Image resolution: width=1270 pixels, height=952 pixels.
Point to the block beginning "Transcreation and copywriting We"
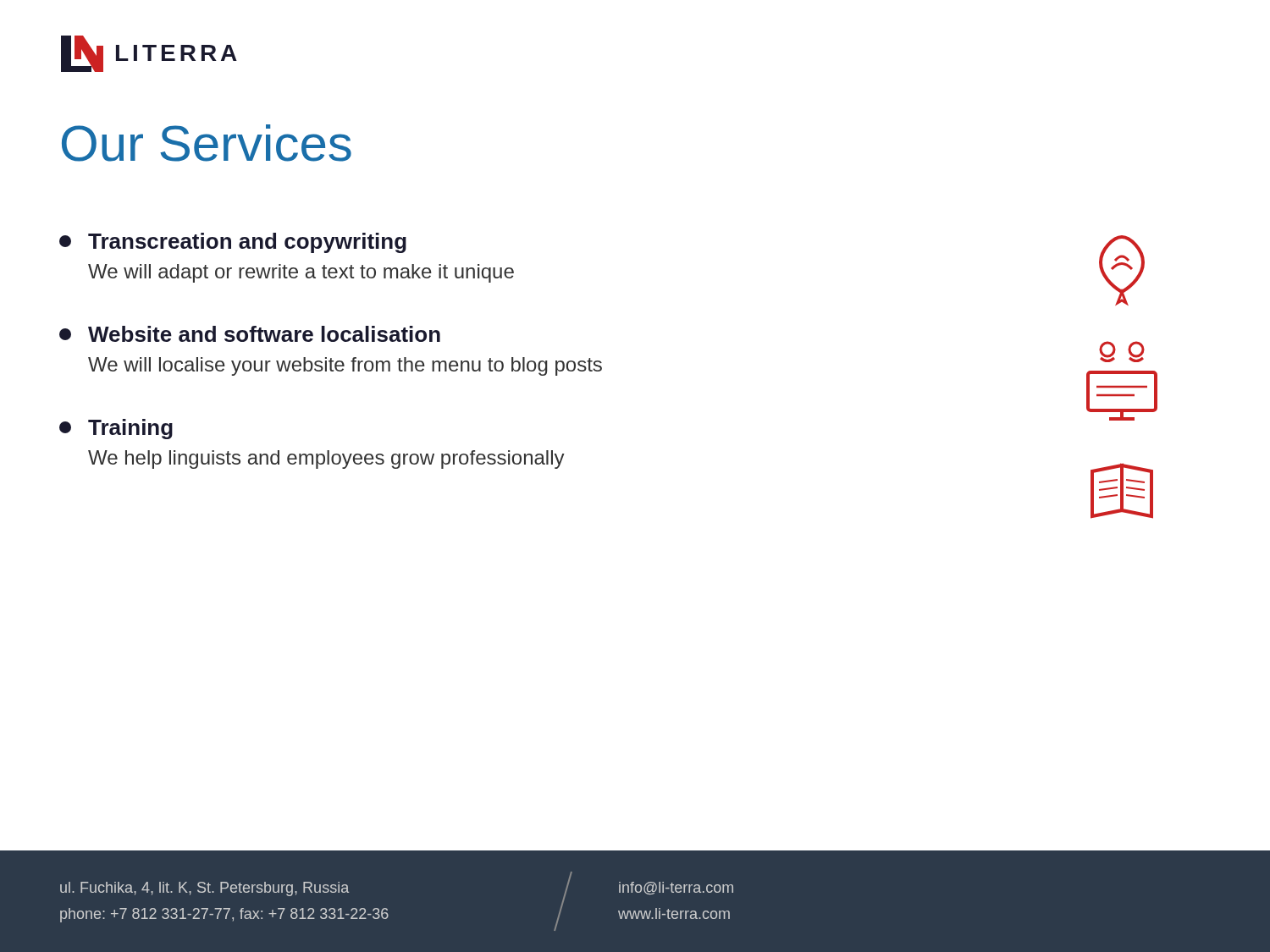tap(419, 256)
